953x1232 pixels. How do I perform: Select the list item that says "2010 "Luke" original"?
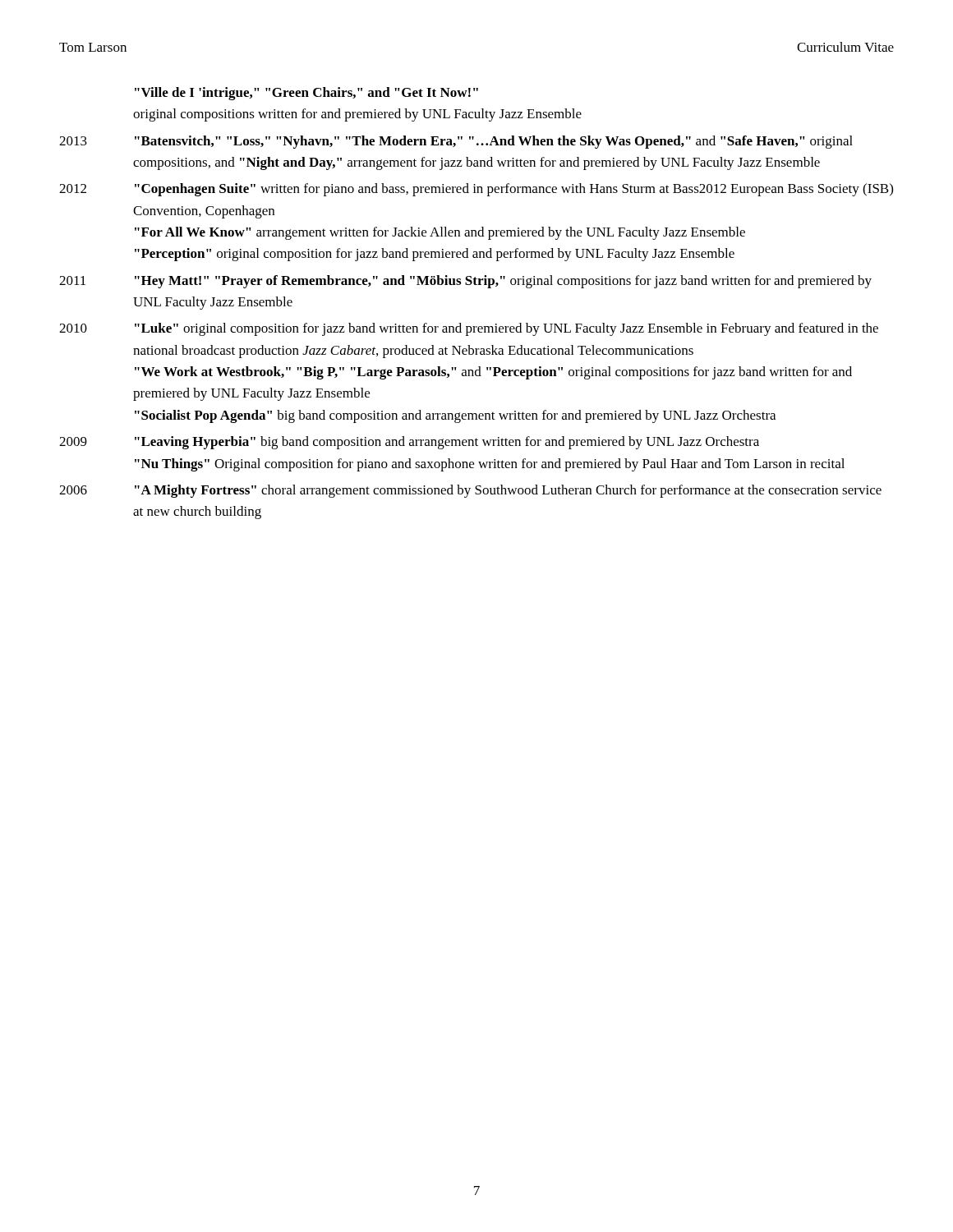coord(476,372)
